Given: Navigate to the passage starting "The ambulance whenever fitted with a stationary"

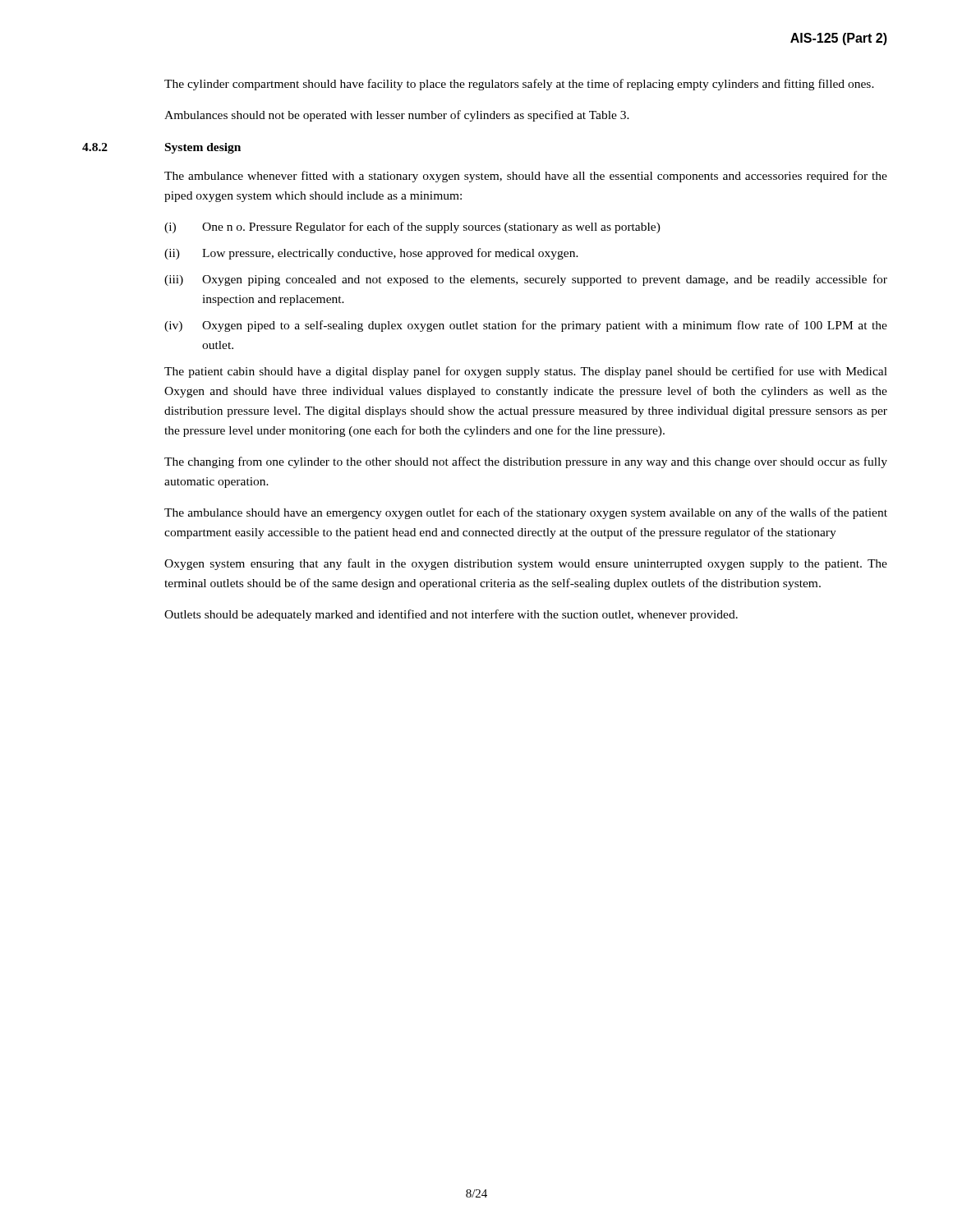Looking at the screenshot, I should pyautogui.click(x=526, y=185).
